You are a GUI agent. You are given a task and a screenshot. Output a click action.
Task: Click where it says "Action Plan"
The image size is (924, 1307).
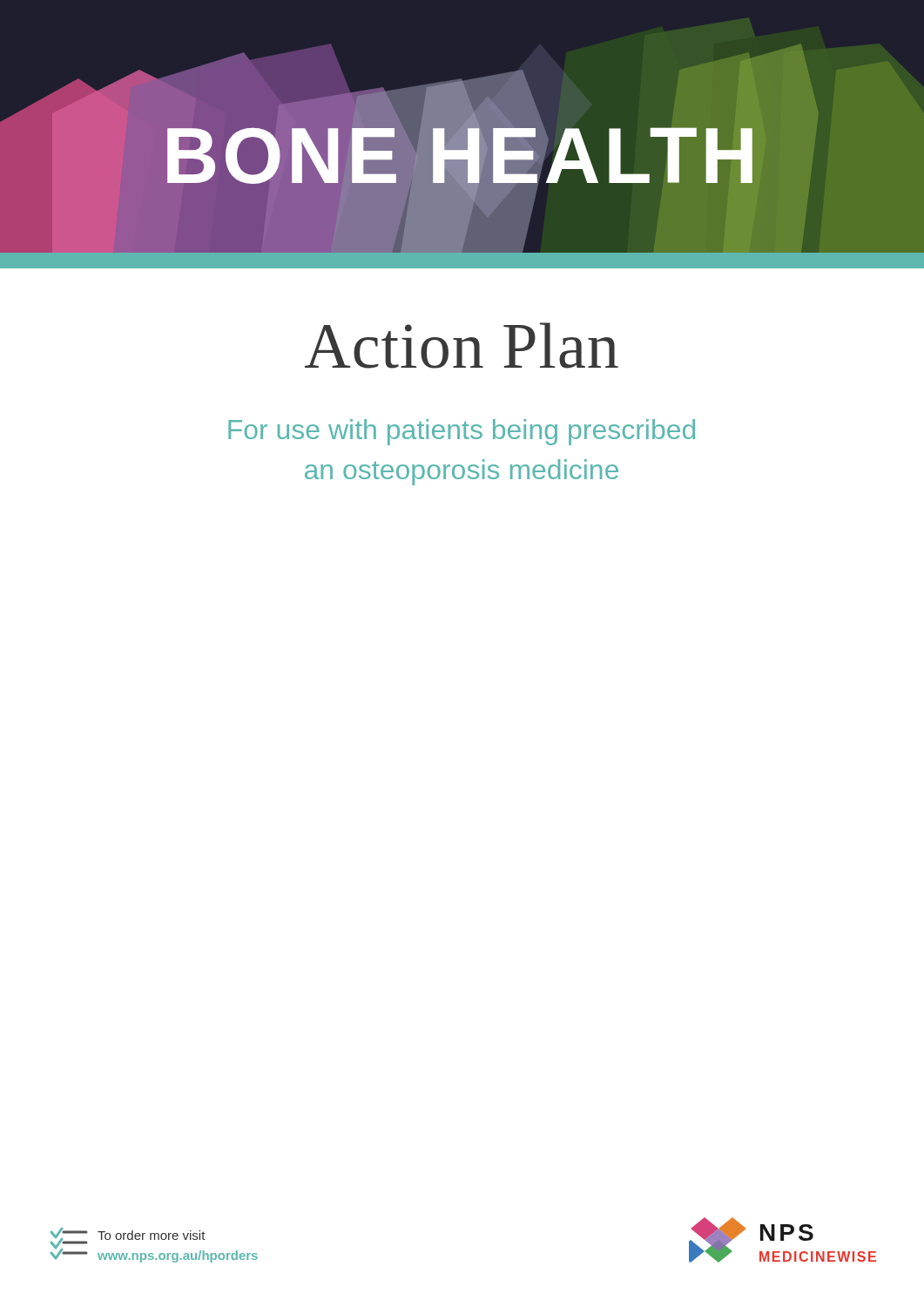pos(462,346)
